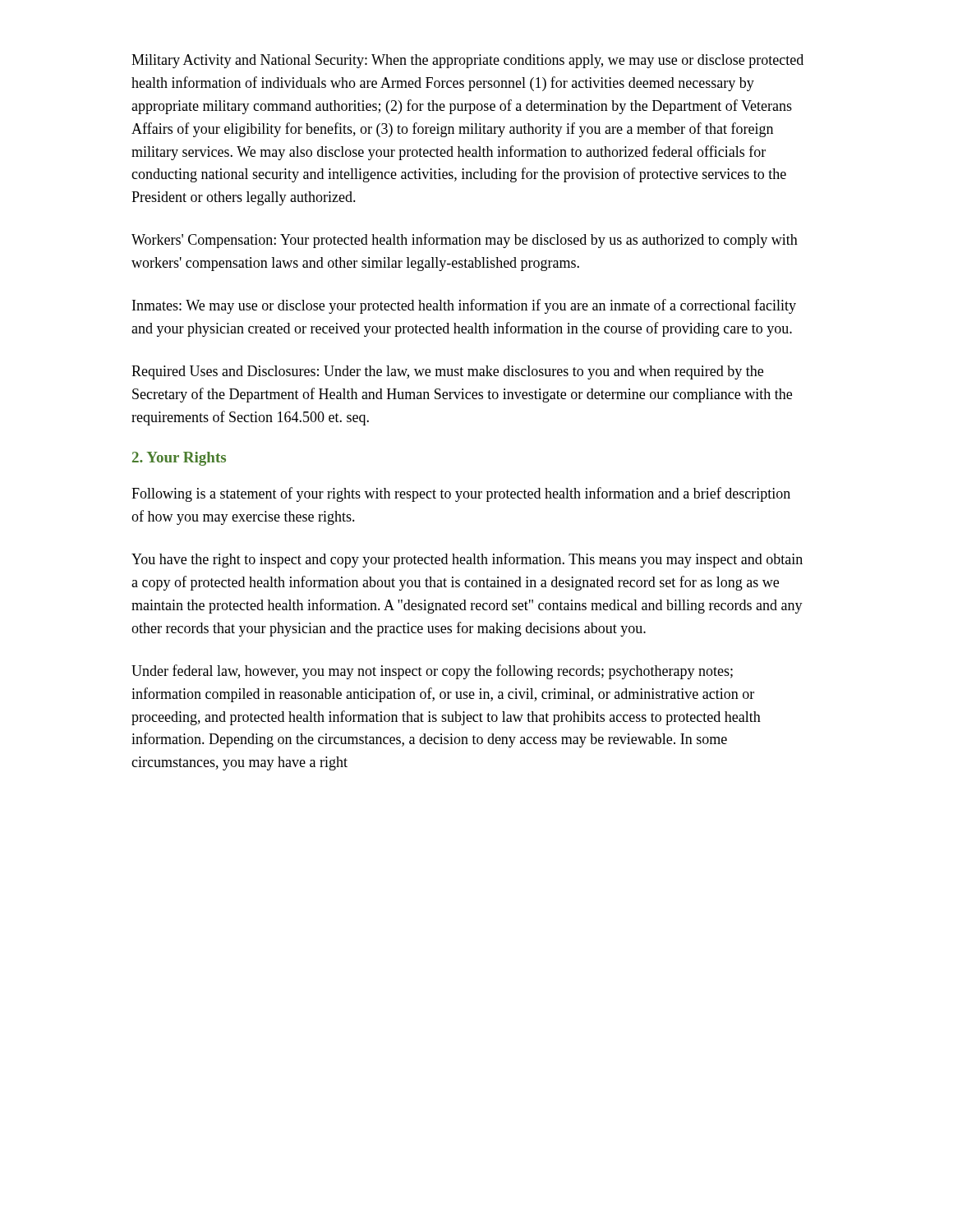
Task: Find the block on this page that starts "Following is a statement of"
Action: point(461,505)
